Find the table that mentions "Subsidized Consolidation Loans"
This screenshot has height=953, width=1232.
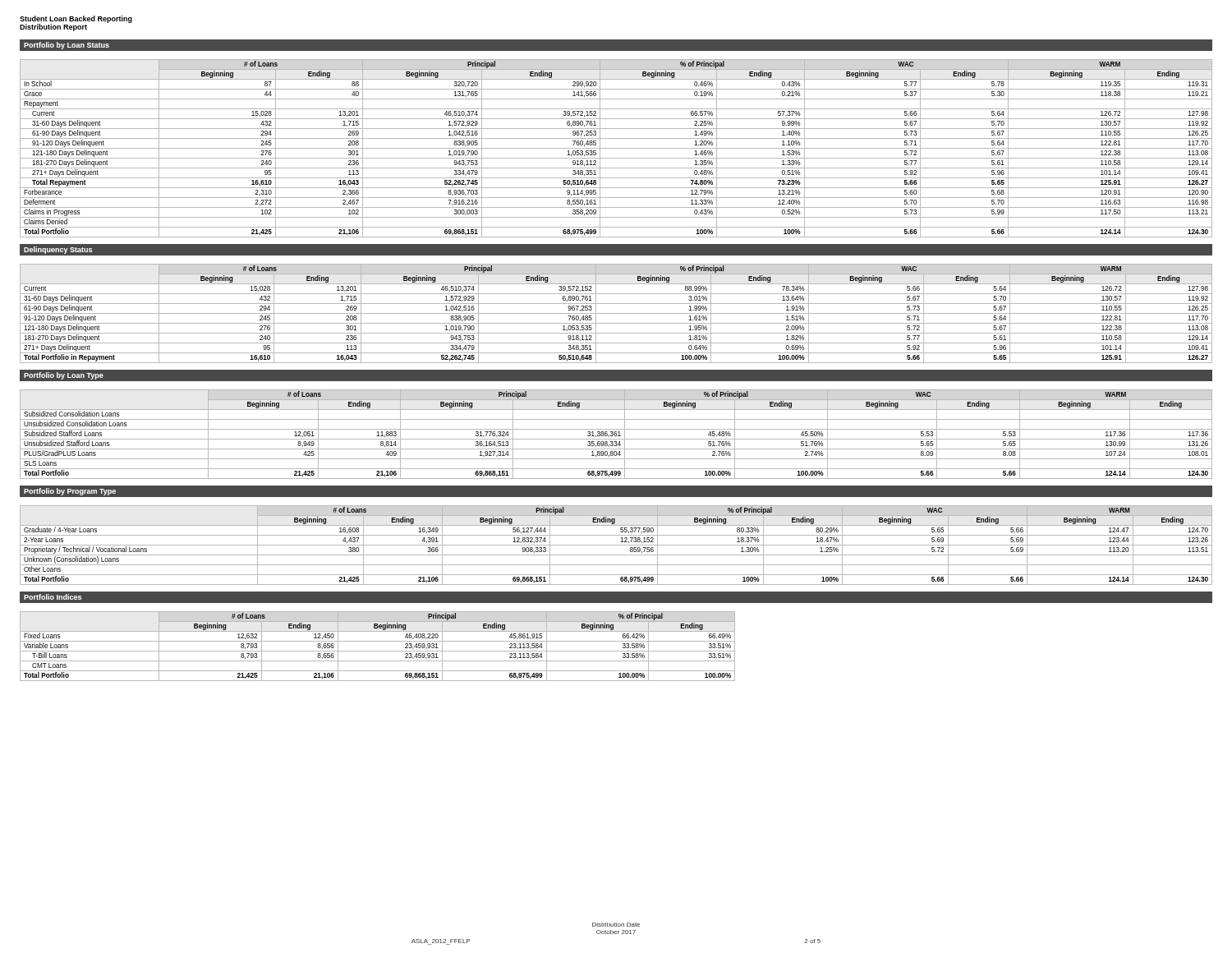click(616, 434)
